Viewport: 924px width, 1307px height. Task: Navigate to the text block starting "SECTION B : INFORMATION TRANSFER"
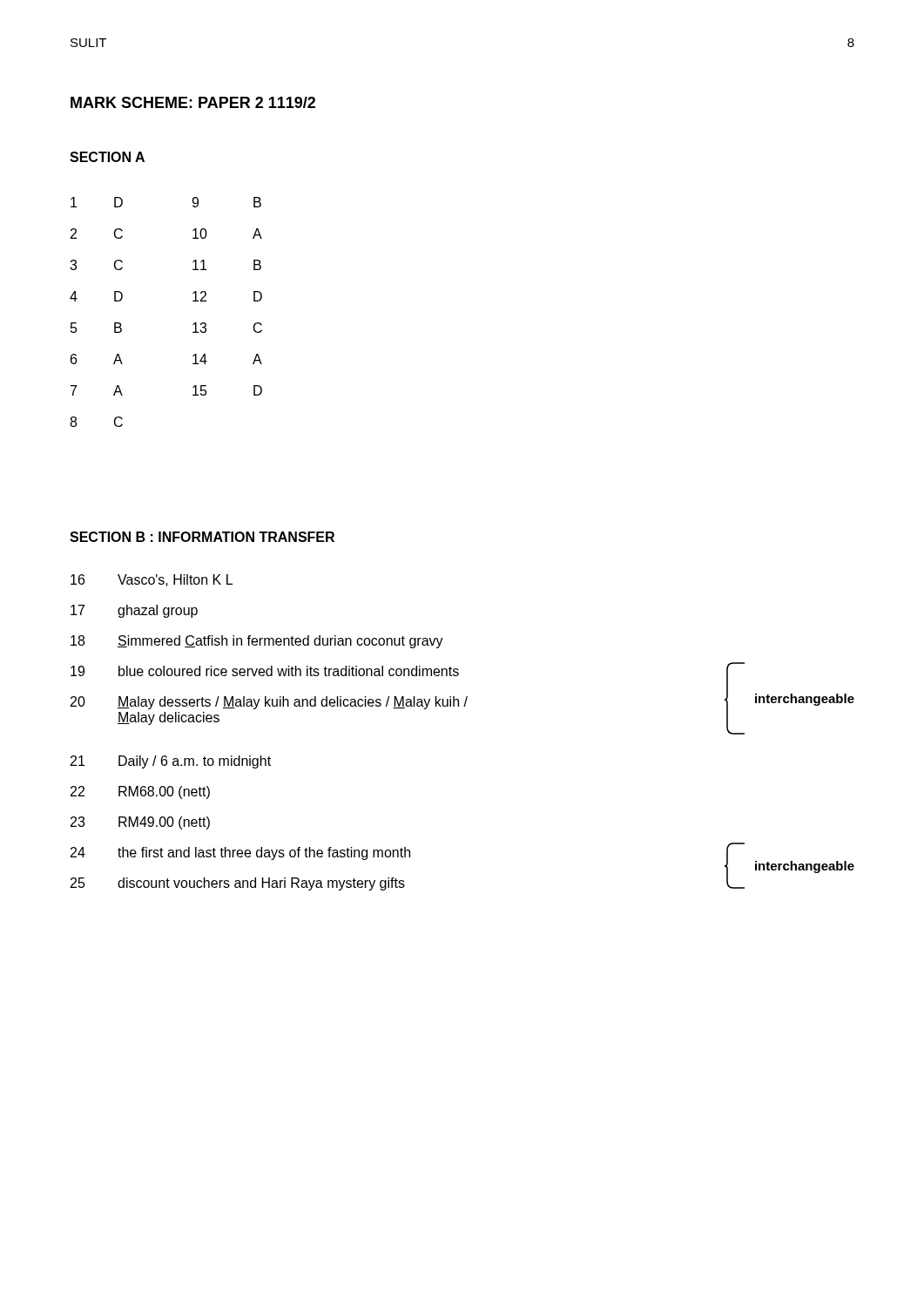(x=202, y=537)
